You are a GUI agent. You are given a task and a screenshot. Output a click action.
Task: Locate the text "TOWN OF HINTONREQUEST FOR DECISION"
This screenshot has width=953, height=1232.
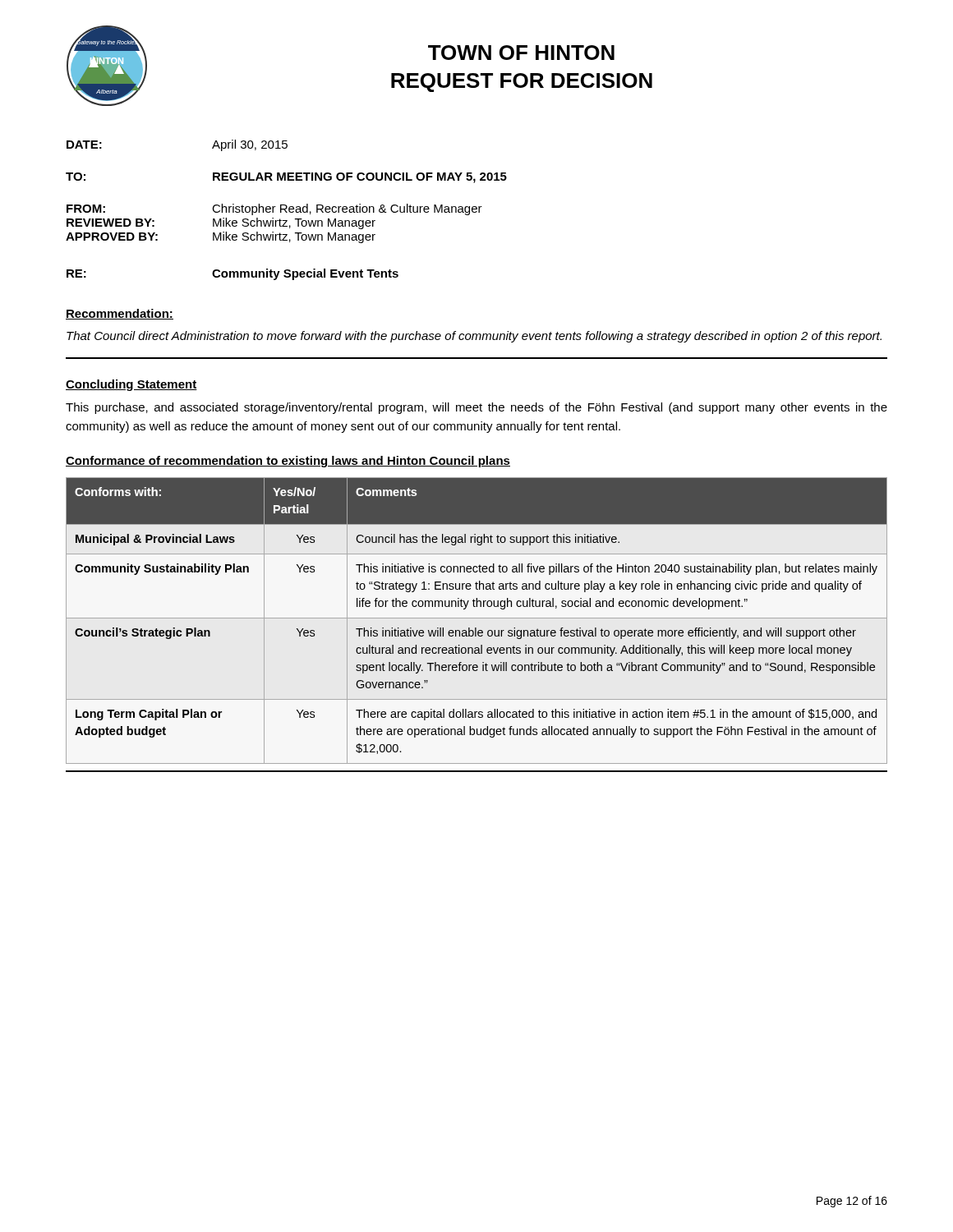[522, 67]
